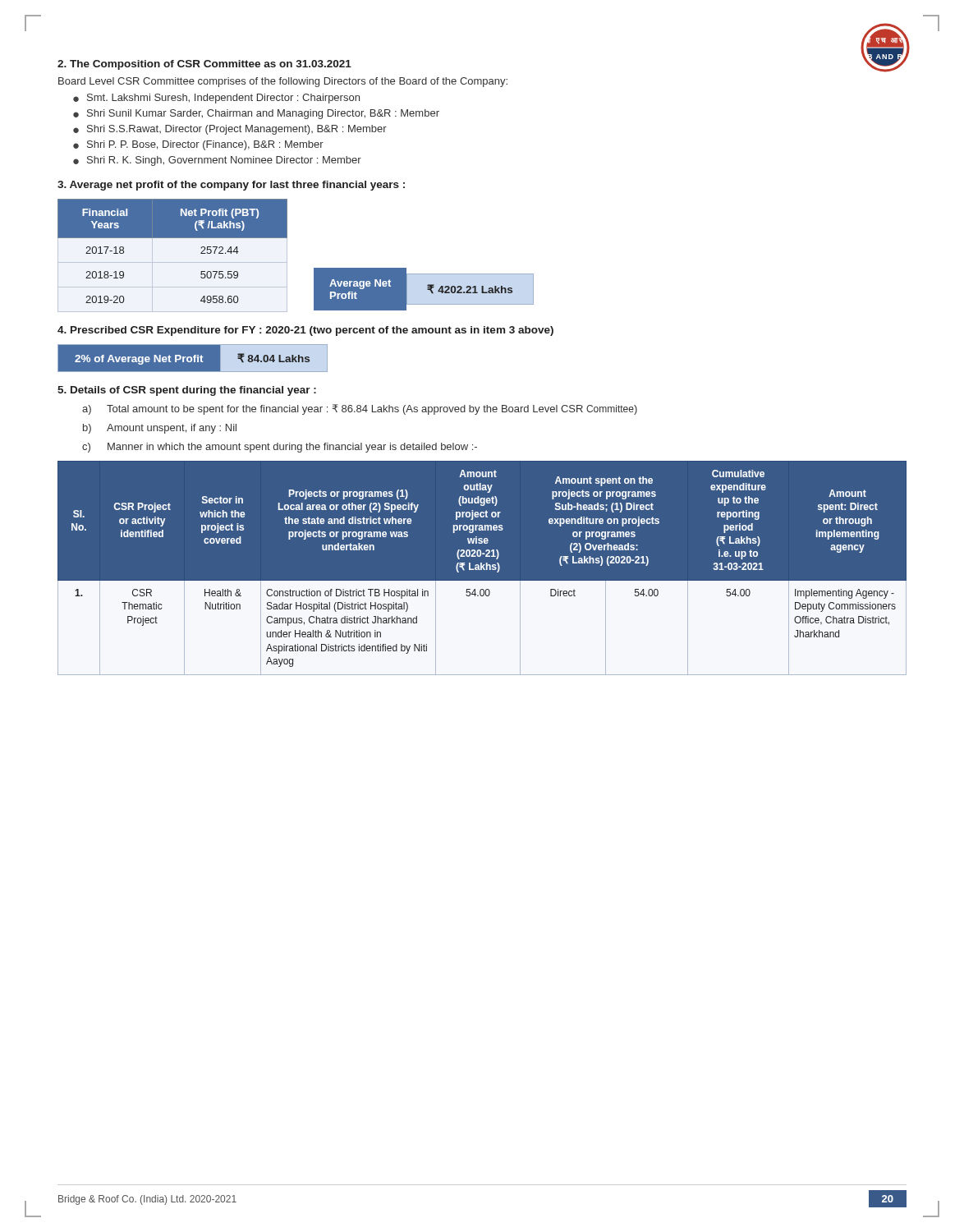Click the section header that begins "2. The Composition of"
964x1232 pixels.
[204, 64]
